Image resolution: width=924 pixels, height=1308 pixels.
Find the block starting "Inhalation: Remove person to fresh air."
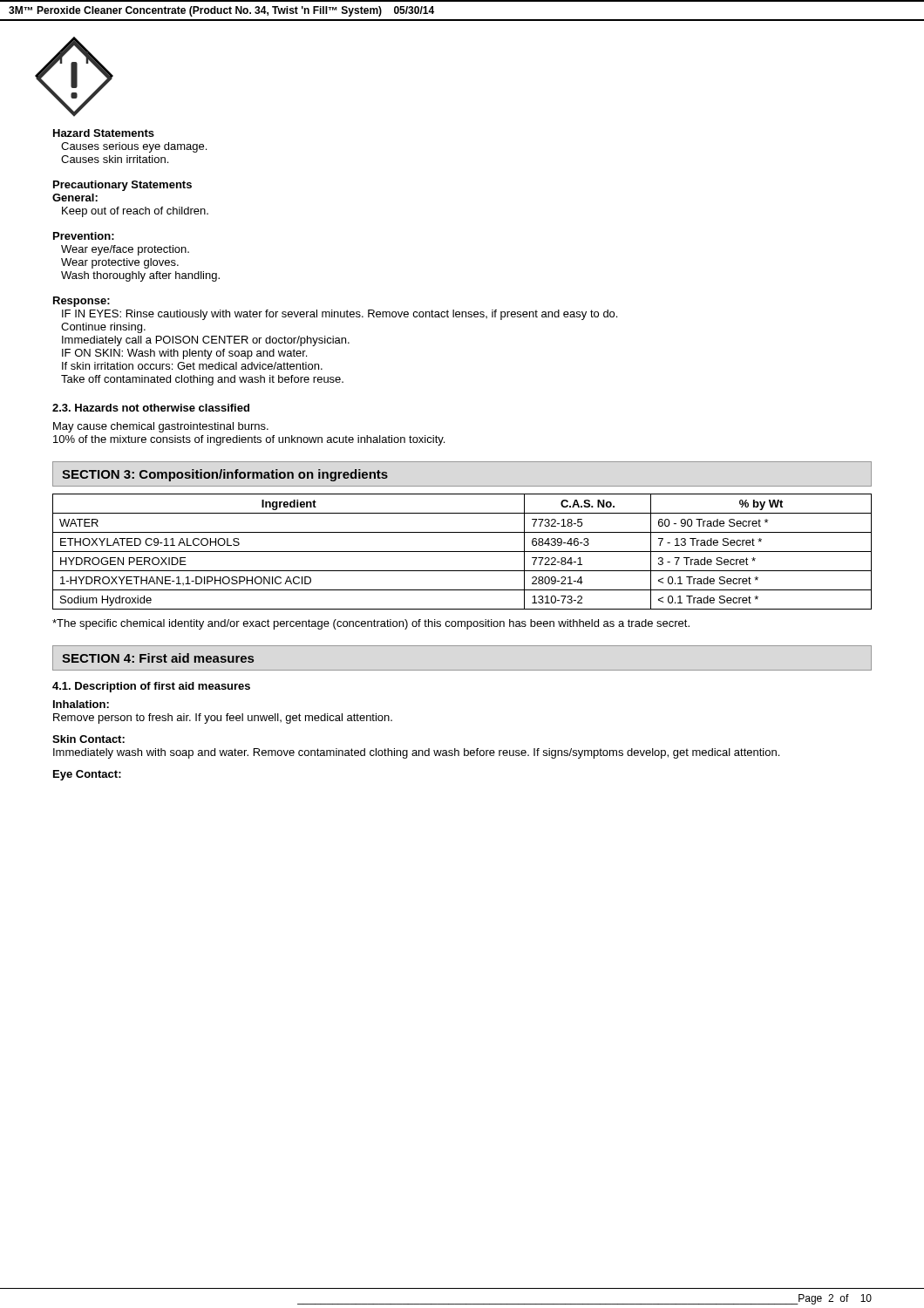coord(81,704)
